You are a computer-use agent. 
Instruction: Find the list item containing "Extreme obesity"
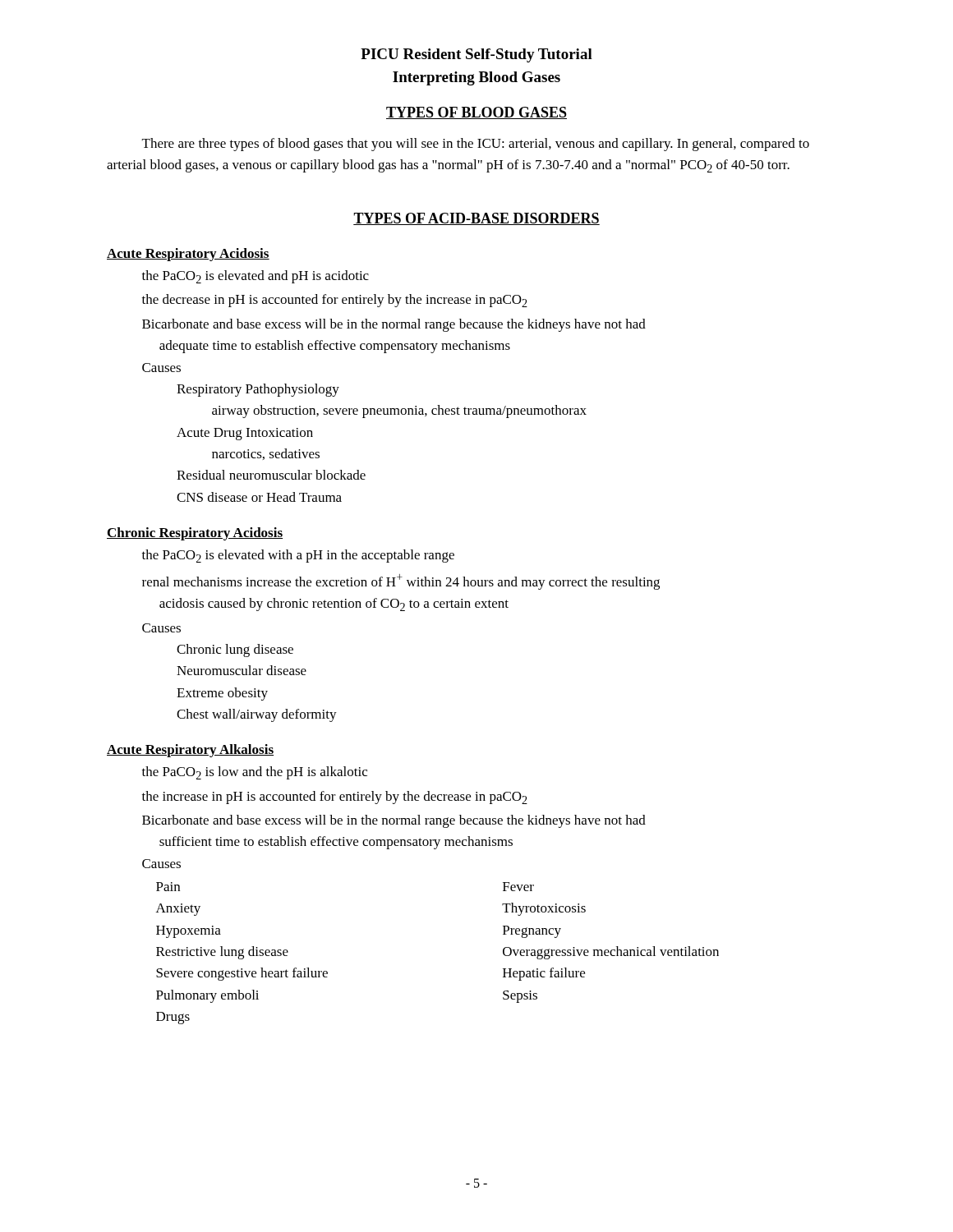222,693
